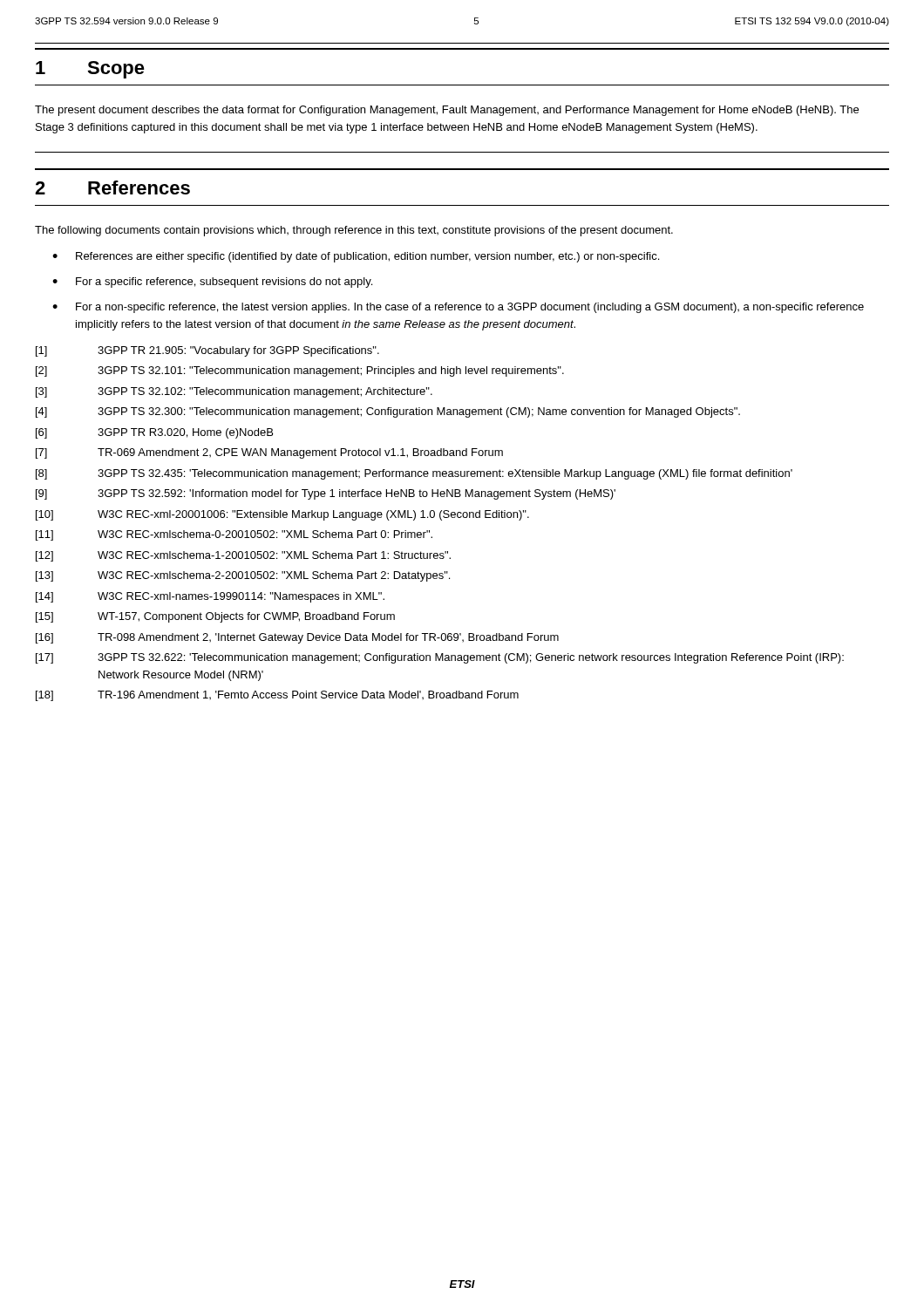Screen dimensions: 1308x924
Task: Click on the text starting "• For a non-specific"
Action: pos(471,315)
